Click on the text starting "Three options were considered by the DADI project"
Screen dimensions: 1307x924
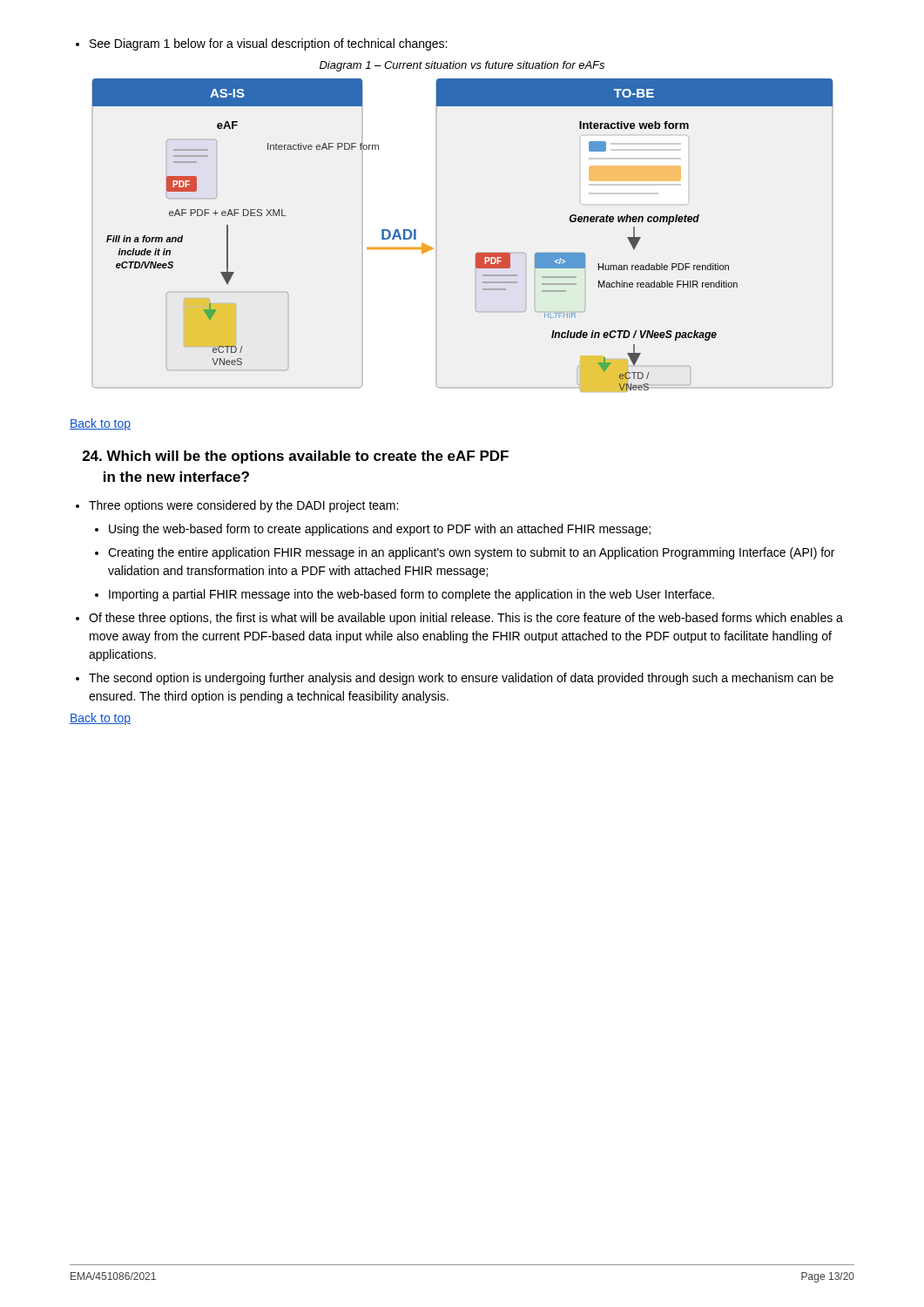point(472,550)
